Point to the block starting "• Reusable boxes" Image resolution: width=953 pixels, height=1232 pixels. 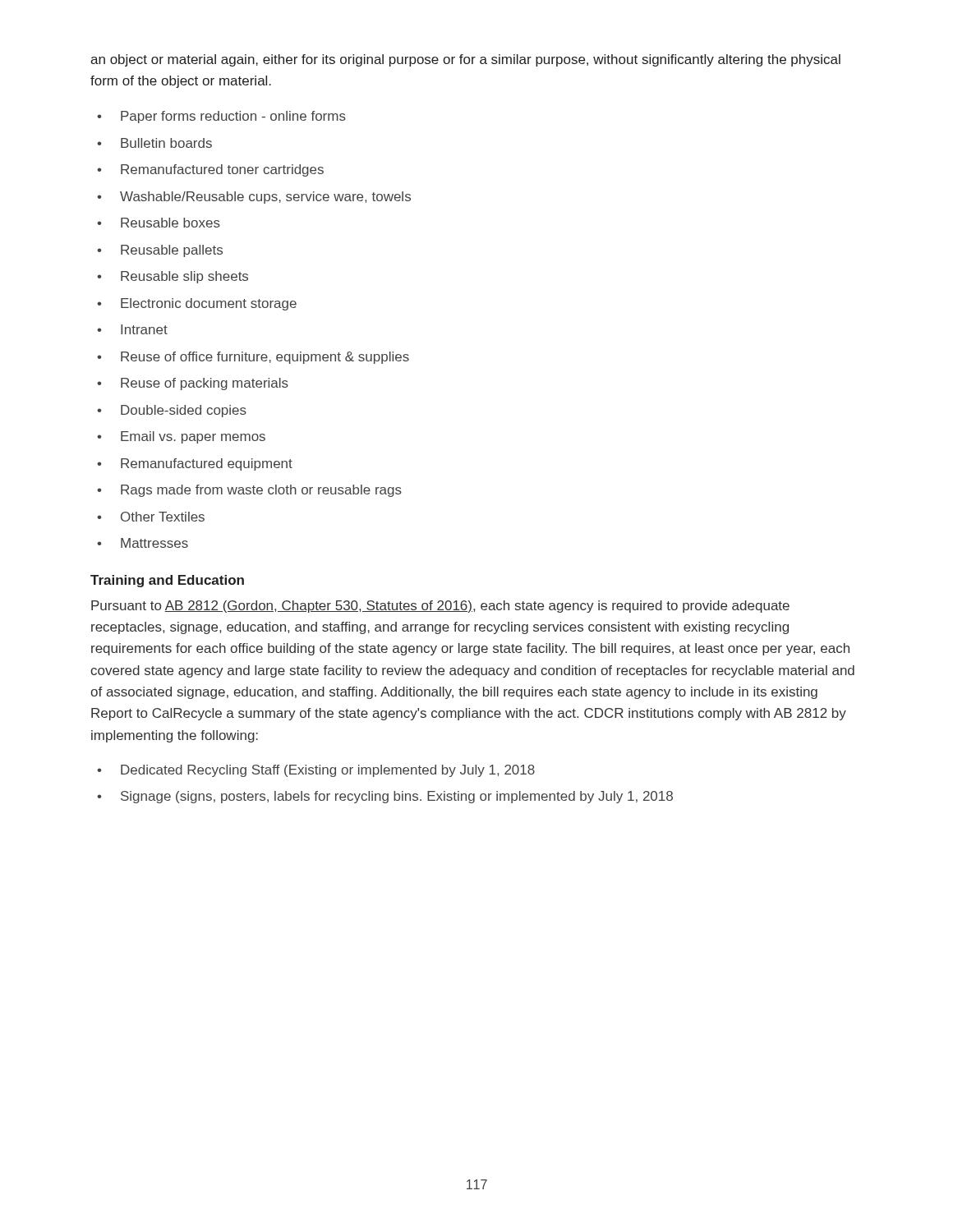coord(159,223)
